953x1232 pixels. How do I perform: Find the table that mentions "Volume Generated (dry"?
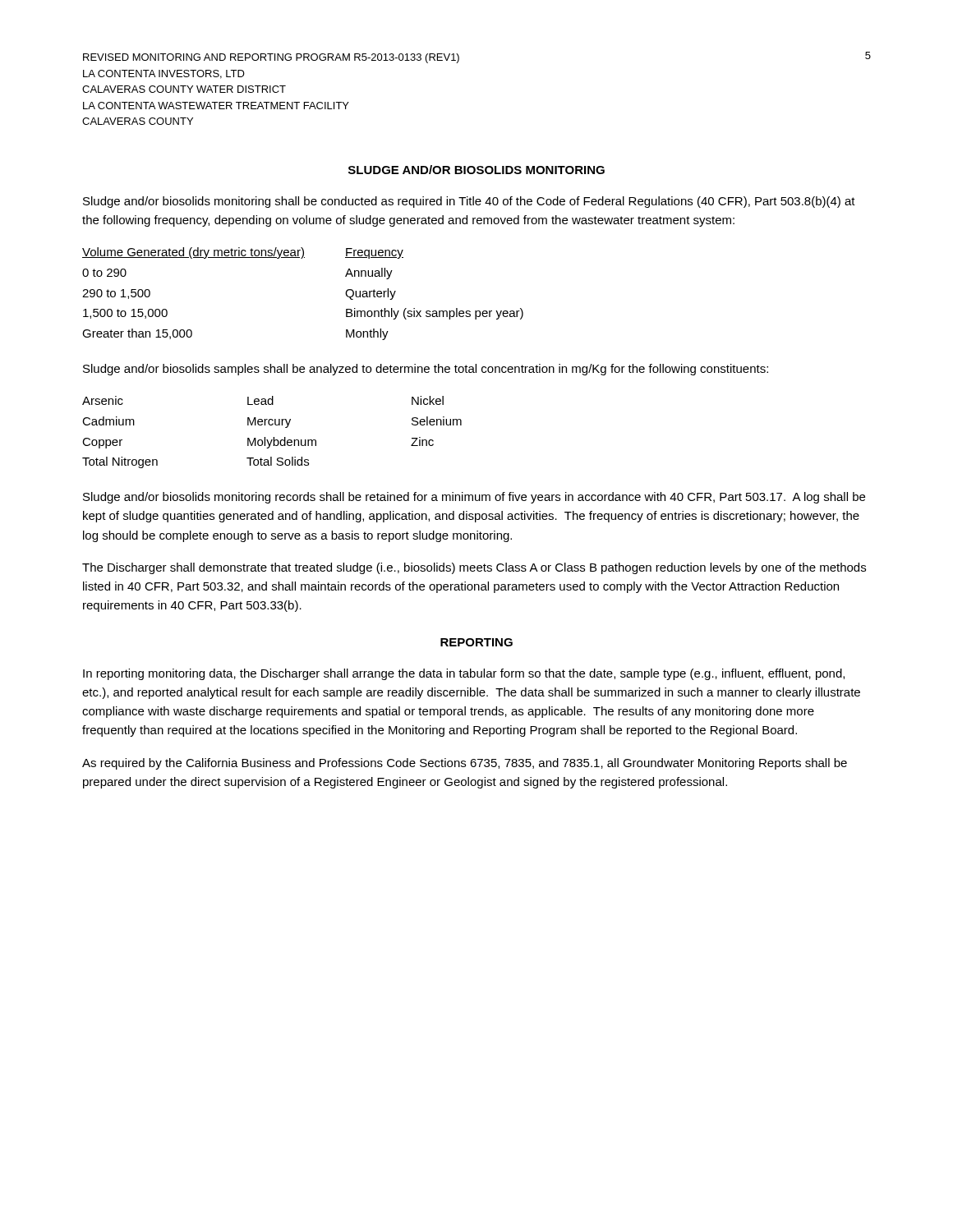click(476, 293)
